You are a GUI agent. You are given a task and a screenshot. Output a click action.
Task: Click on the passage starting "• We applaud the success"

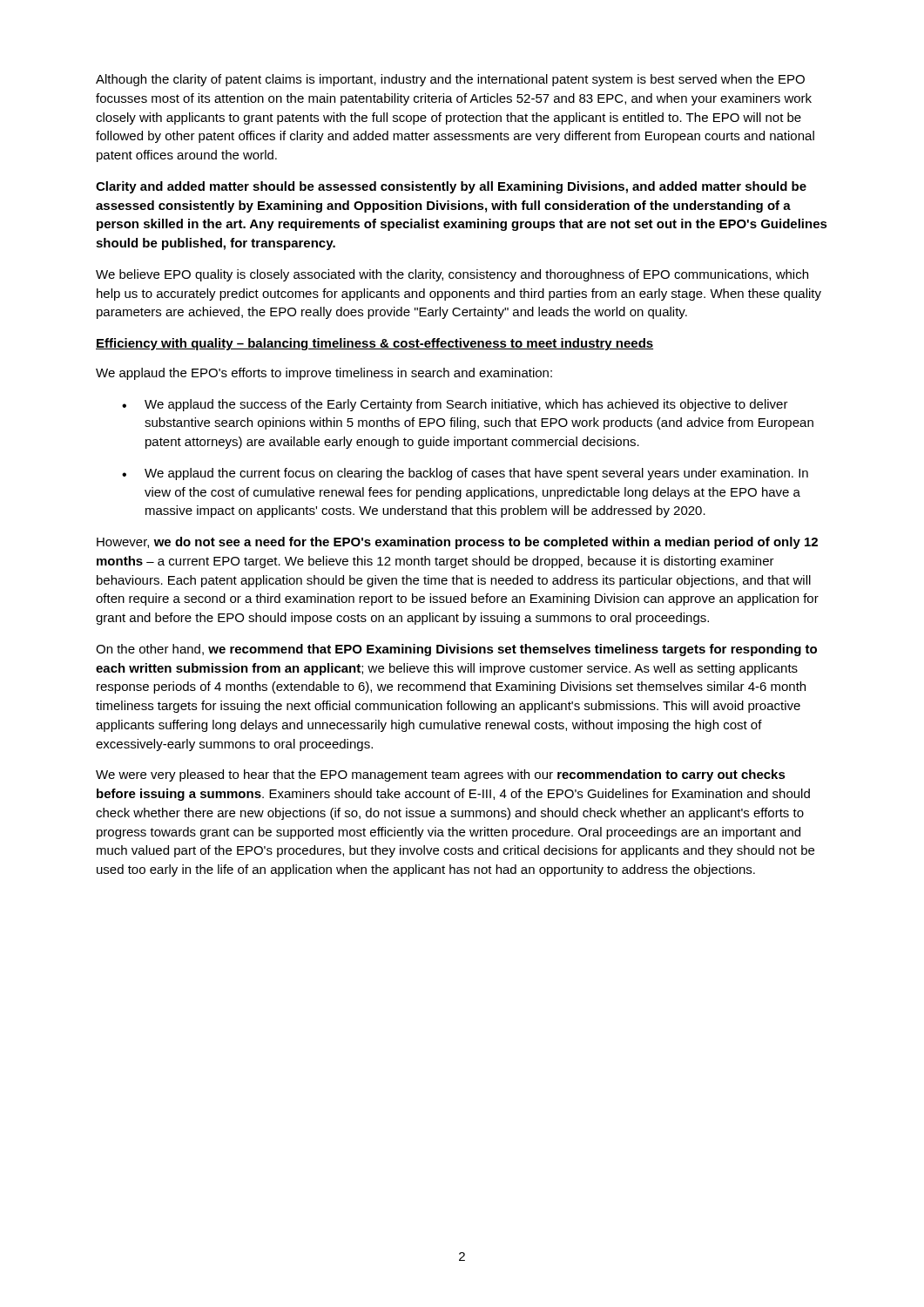(x=475, y=423)
